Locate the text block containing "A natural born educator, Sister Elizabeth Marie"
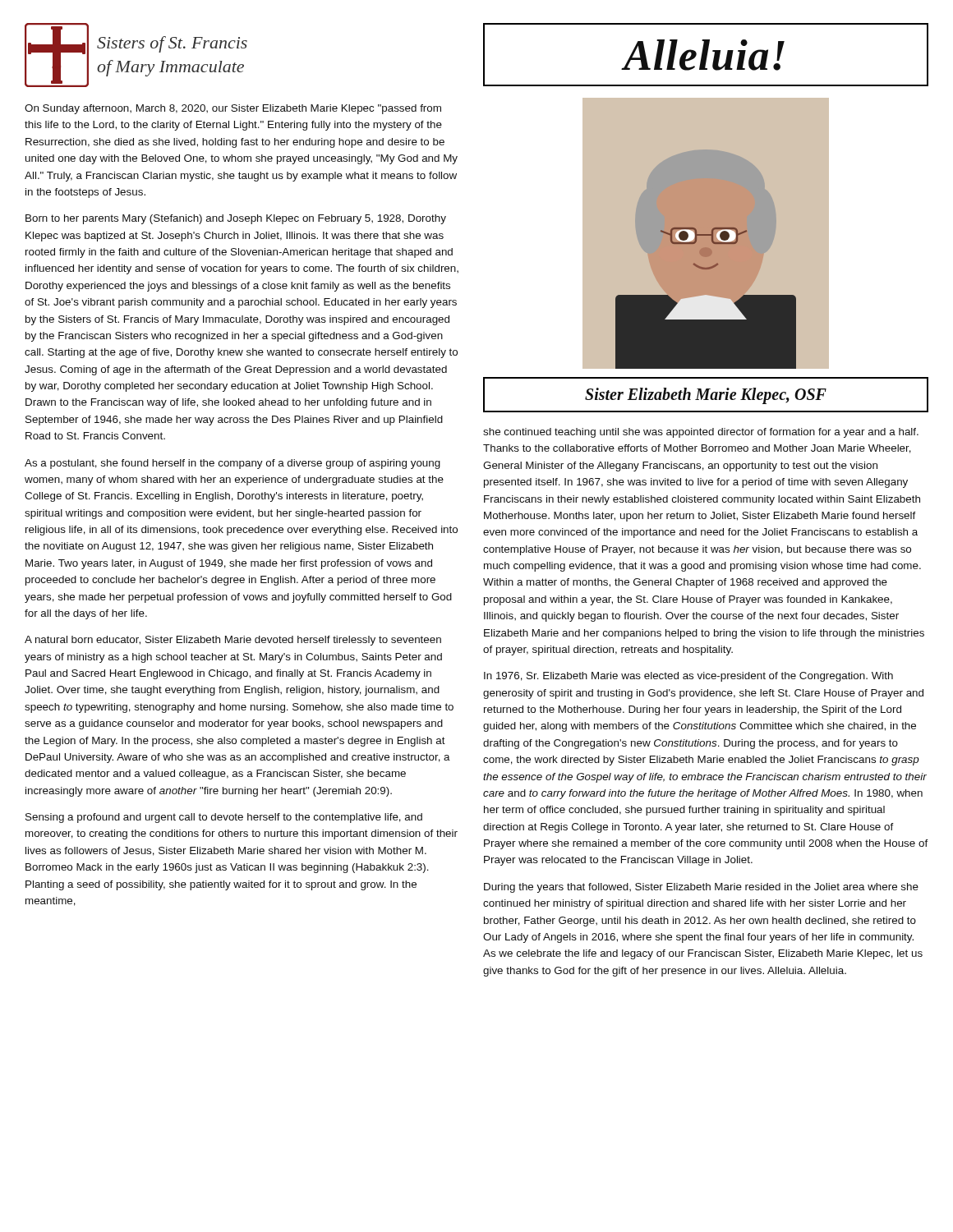953x1232 pixels. pos(242,715)
